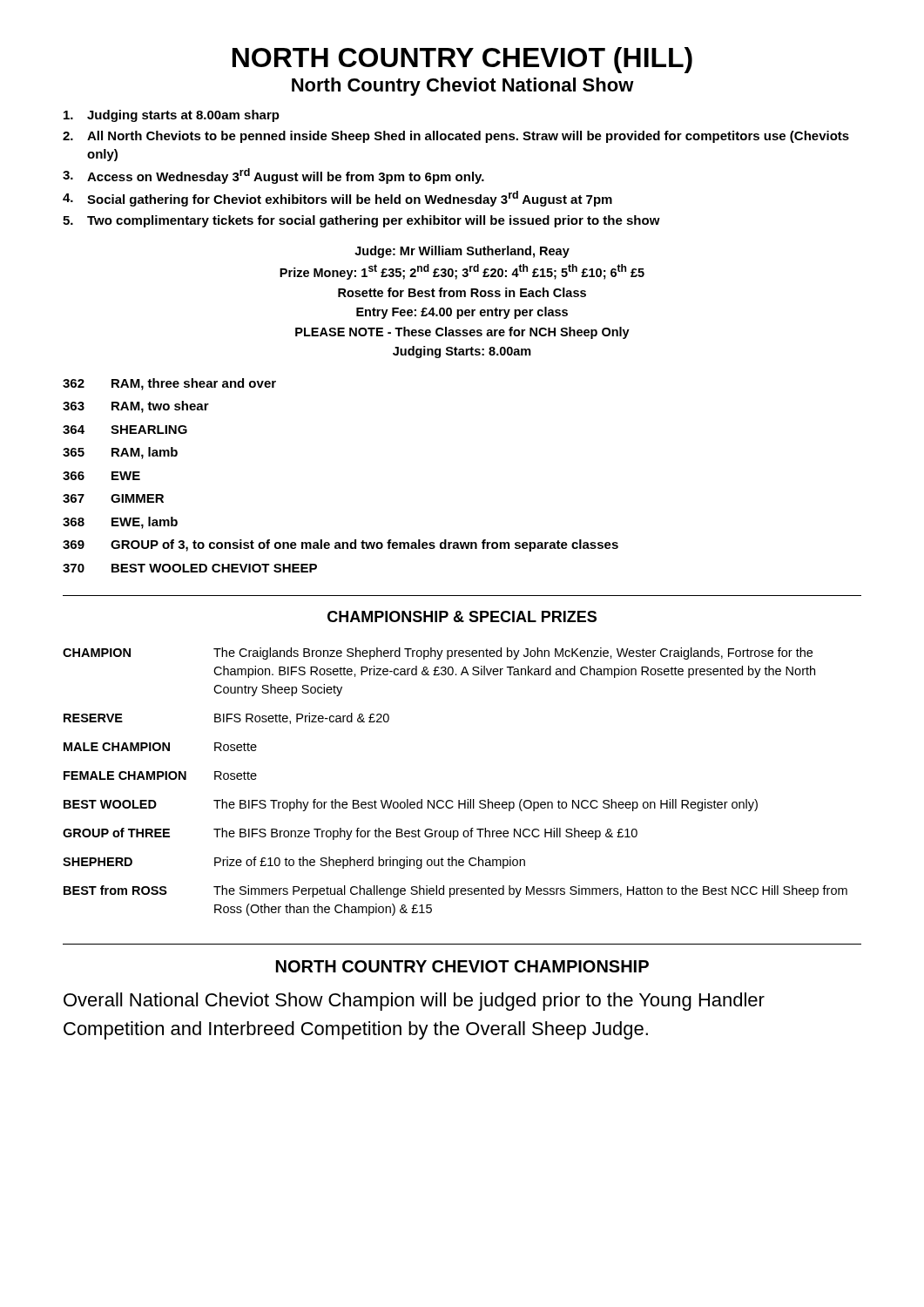Click on the list item containing "362 RAM, three"
924x1307 pixels.
(x=169, y=384)
